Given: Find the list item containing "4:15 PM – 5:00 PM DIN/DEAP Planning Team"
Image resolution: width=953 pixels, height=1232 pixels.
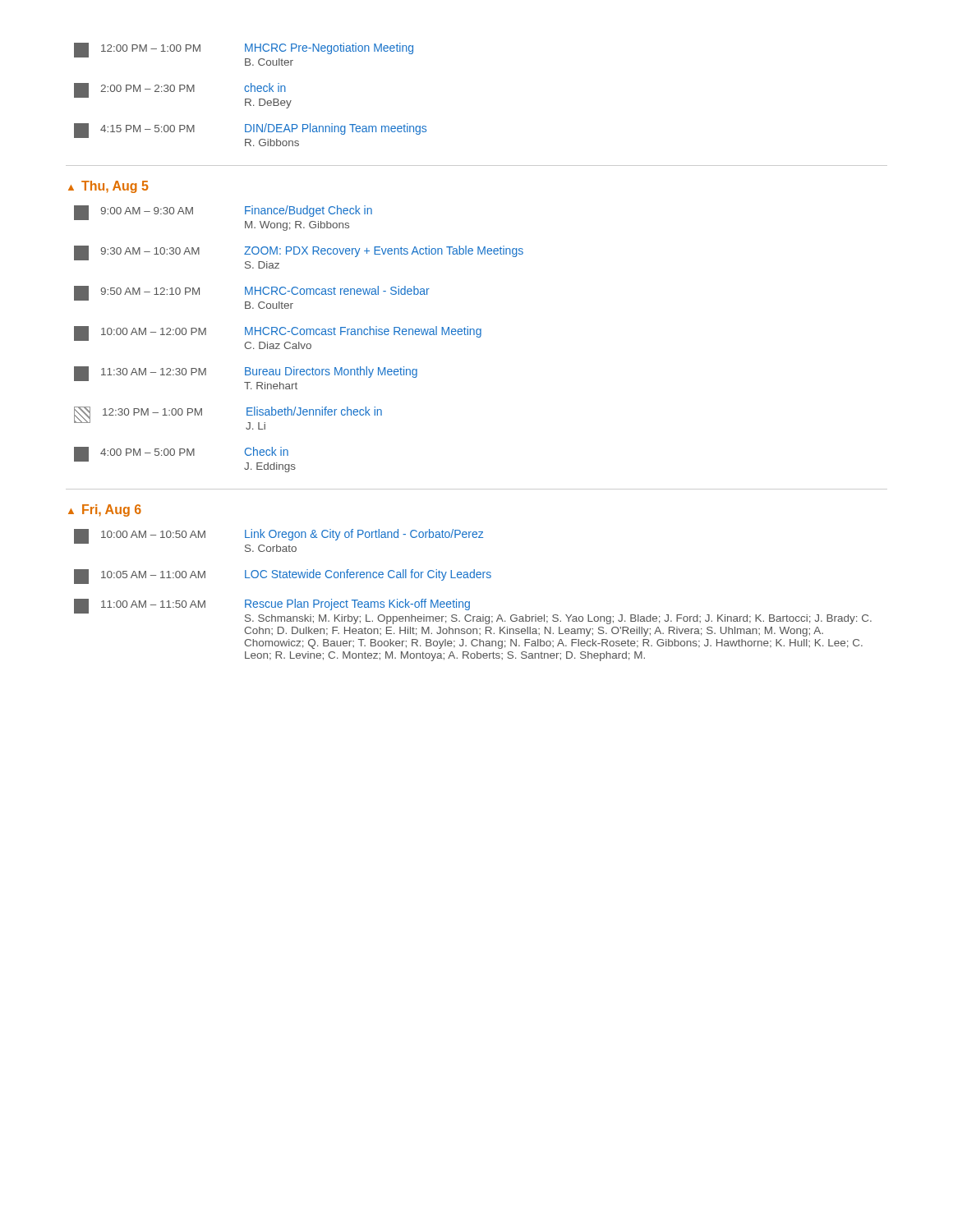Looking at the screenshot, I should [250, 135].
